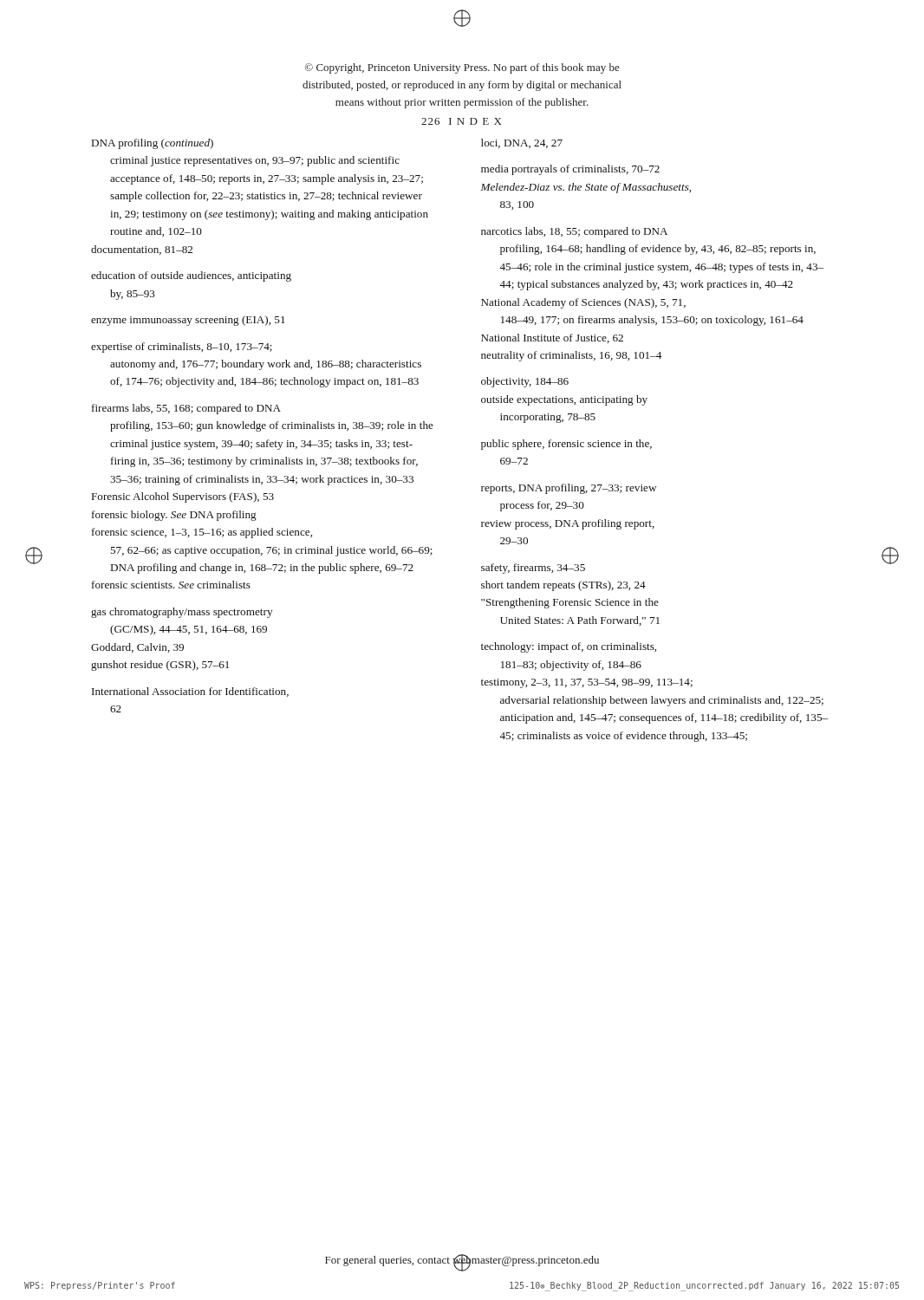Locate the list item that says "narcotics labs, 18, 55;"
Screen dimensions: 1300x924
point(657,293)
